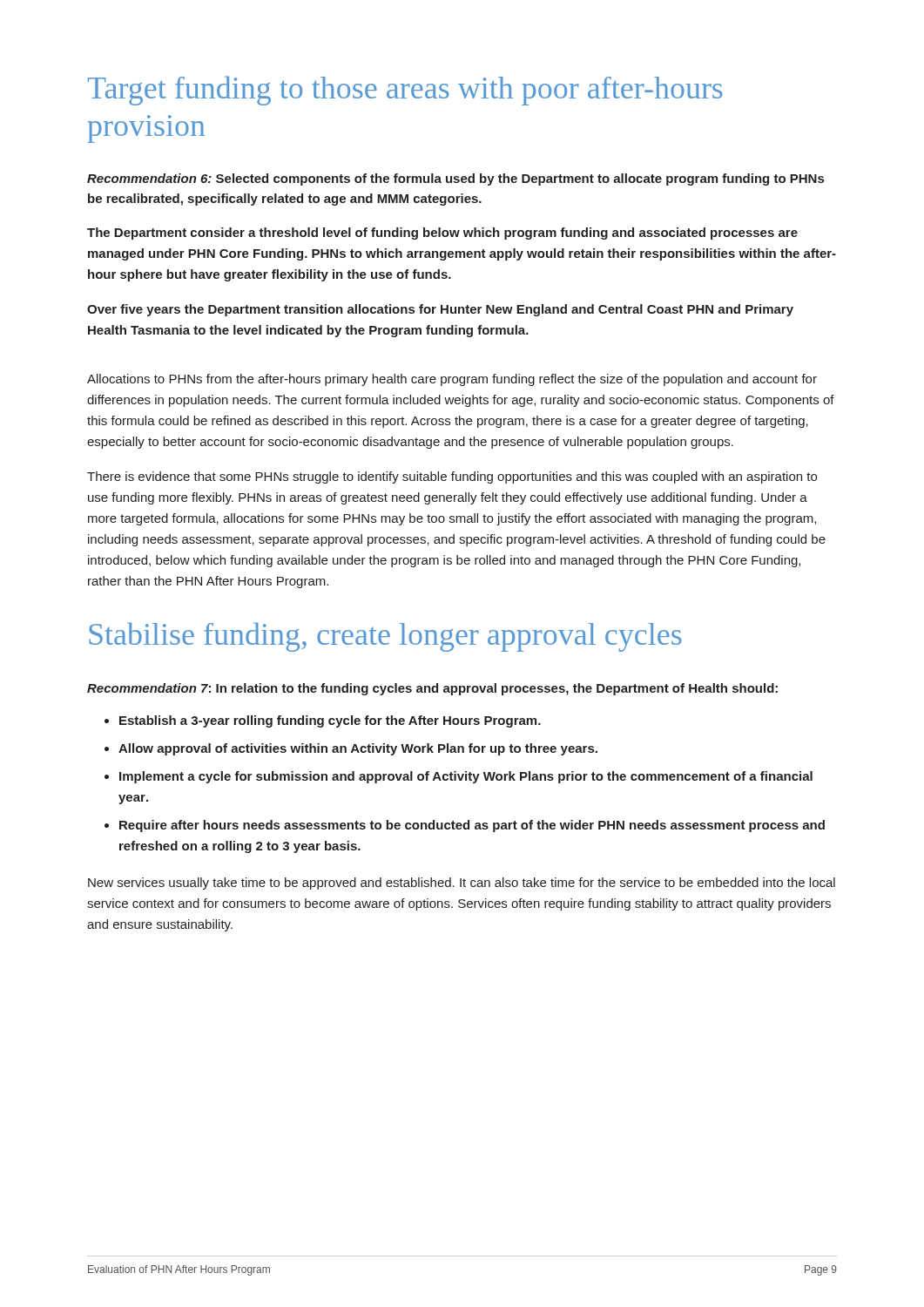924x1307 pixels.
Task: Where is the passage that starts "Establish a 3-year rolling funding cycle for"?
Action: [462, 783]
